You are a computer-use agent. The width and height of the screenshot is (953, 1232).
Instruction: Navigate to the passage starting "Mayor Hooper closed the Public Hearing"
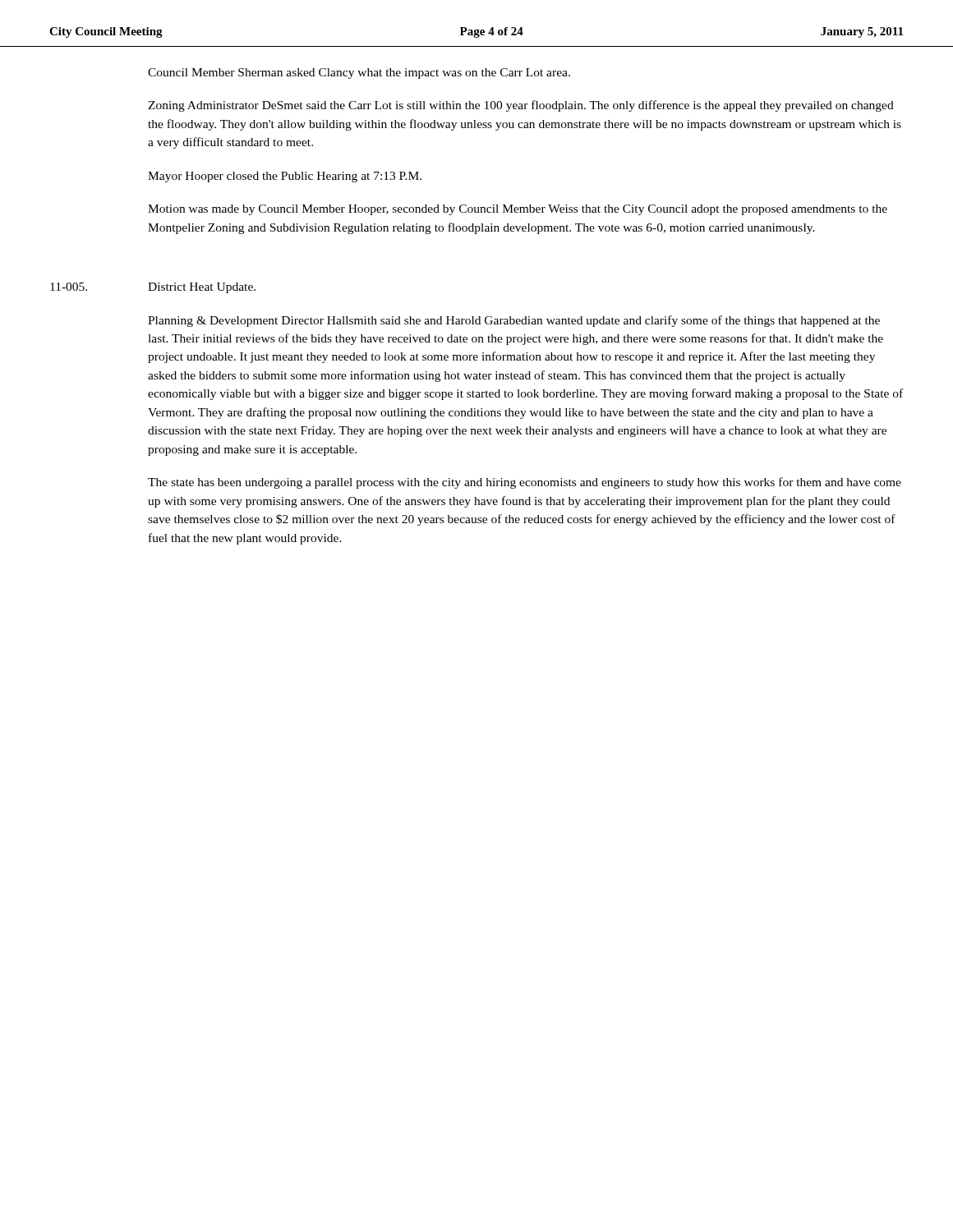pyautogui.click(x=285, y=175)
